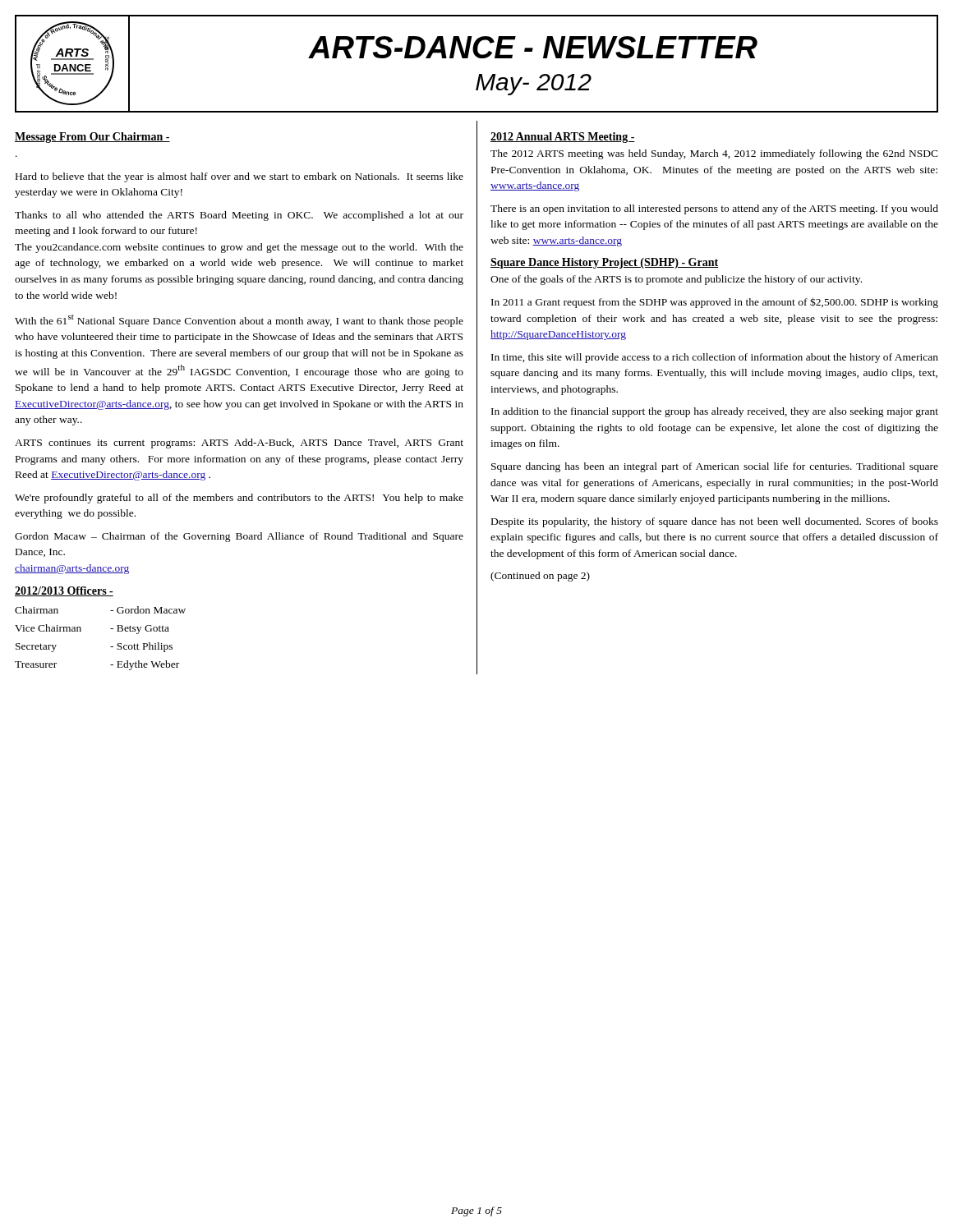This screenshot has height=1232, width=953.
Task: Select the passage starting "In time, this"
Action: coord(714,373)
